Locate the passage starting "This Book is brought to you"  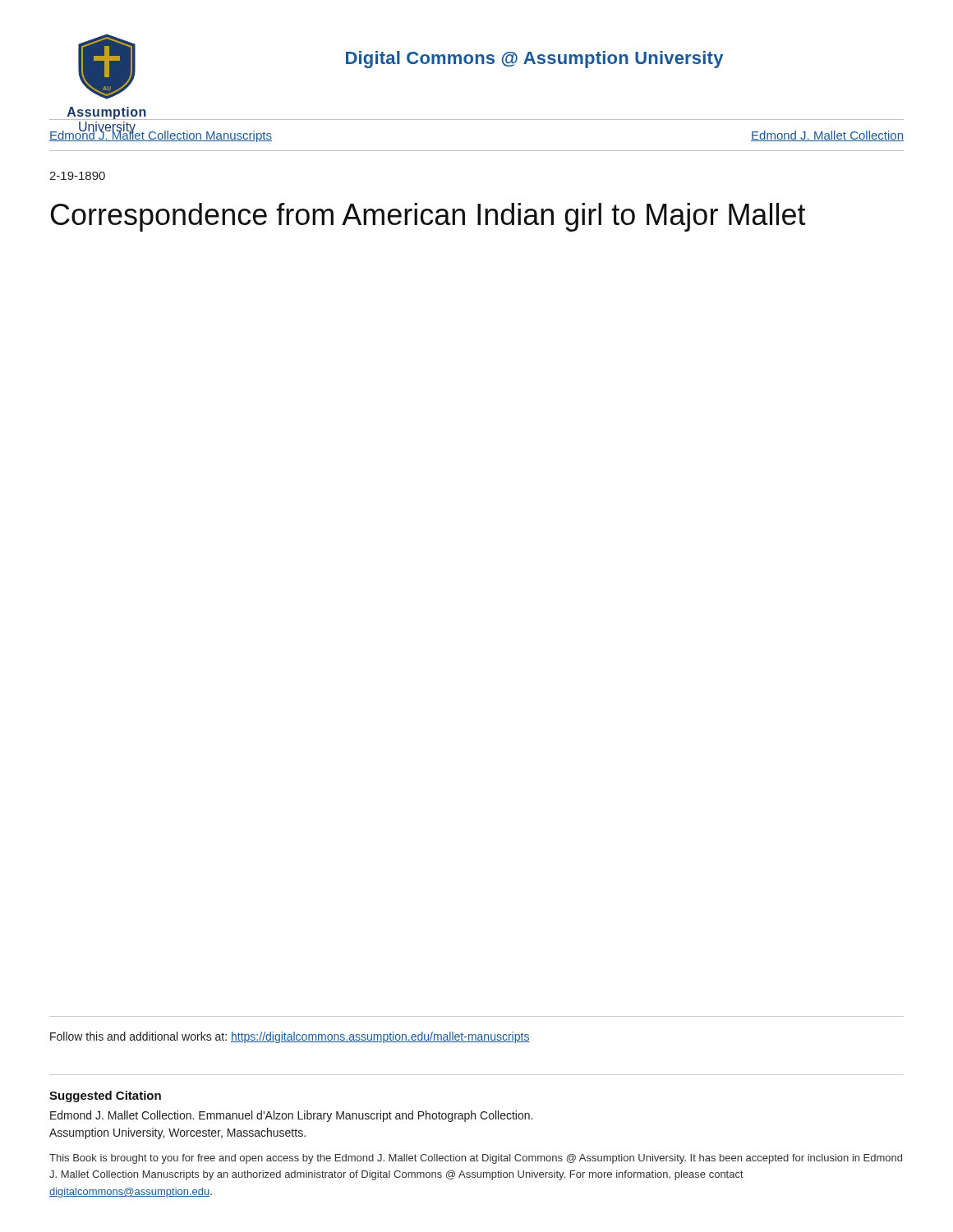tap(476, 1174)
